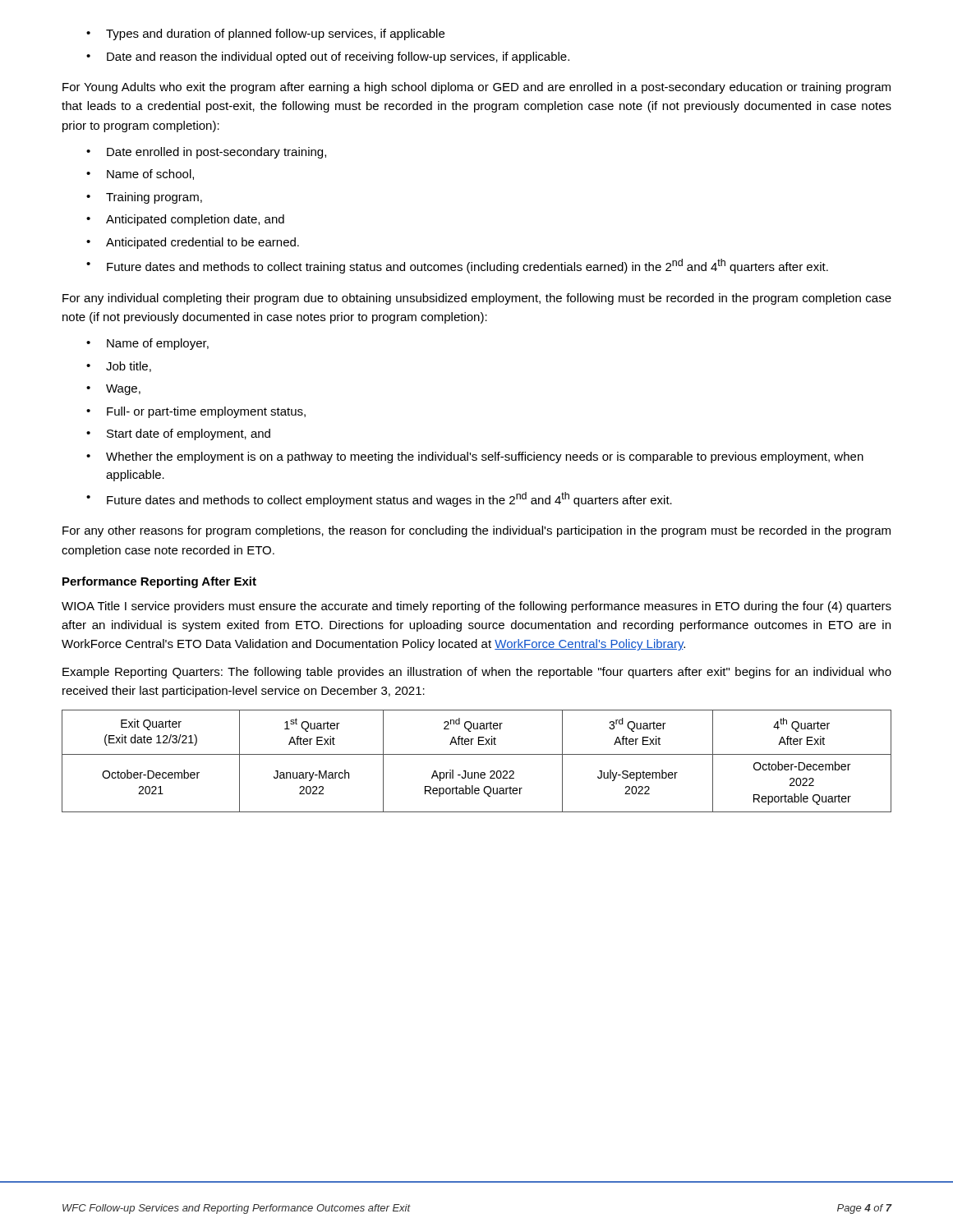Select the list item that reads "• Name of school,"
This screenshot has width=953, height=1232.
(140, 175)
